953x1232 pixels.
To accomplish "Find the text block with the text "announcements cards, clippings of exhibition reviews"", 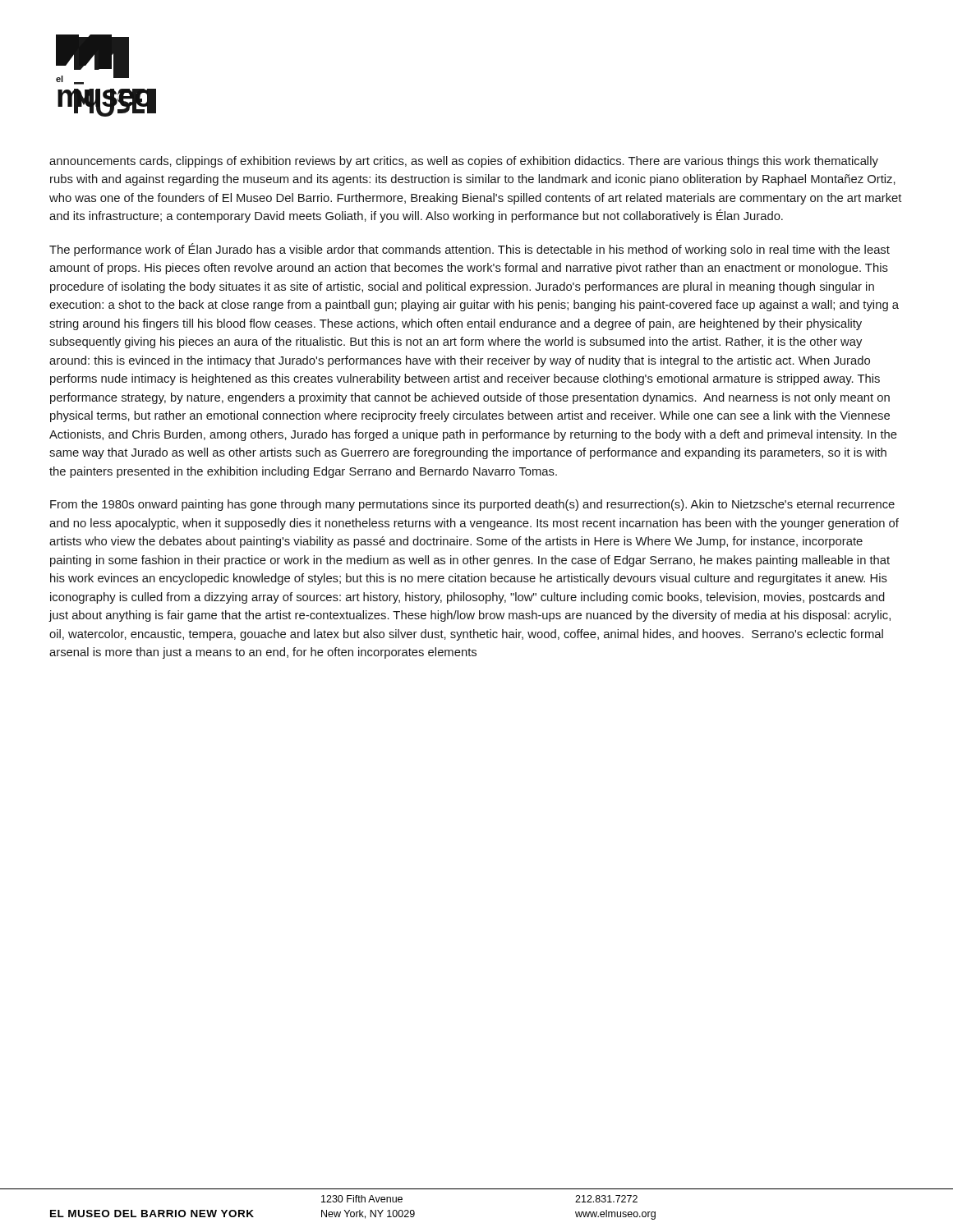I will tap(476, 407).
